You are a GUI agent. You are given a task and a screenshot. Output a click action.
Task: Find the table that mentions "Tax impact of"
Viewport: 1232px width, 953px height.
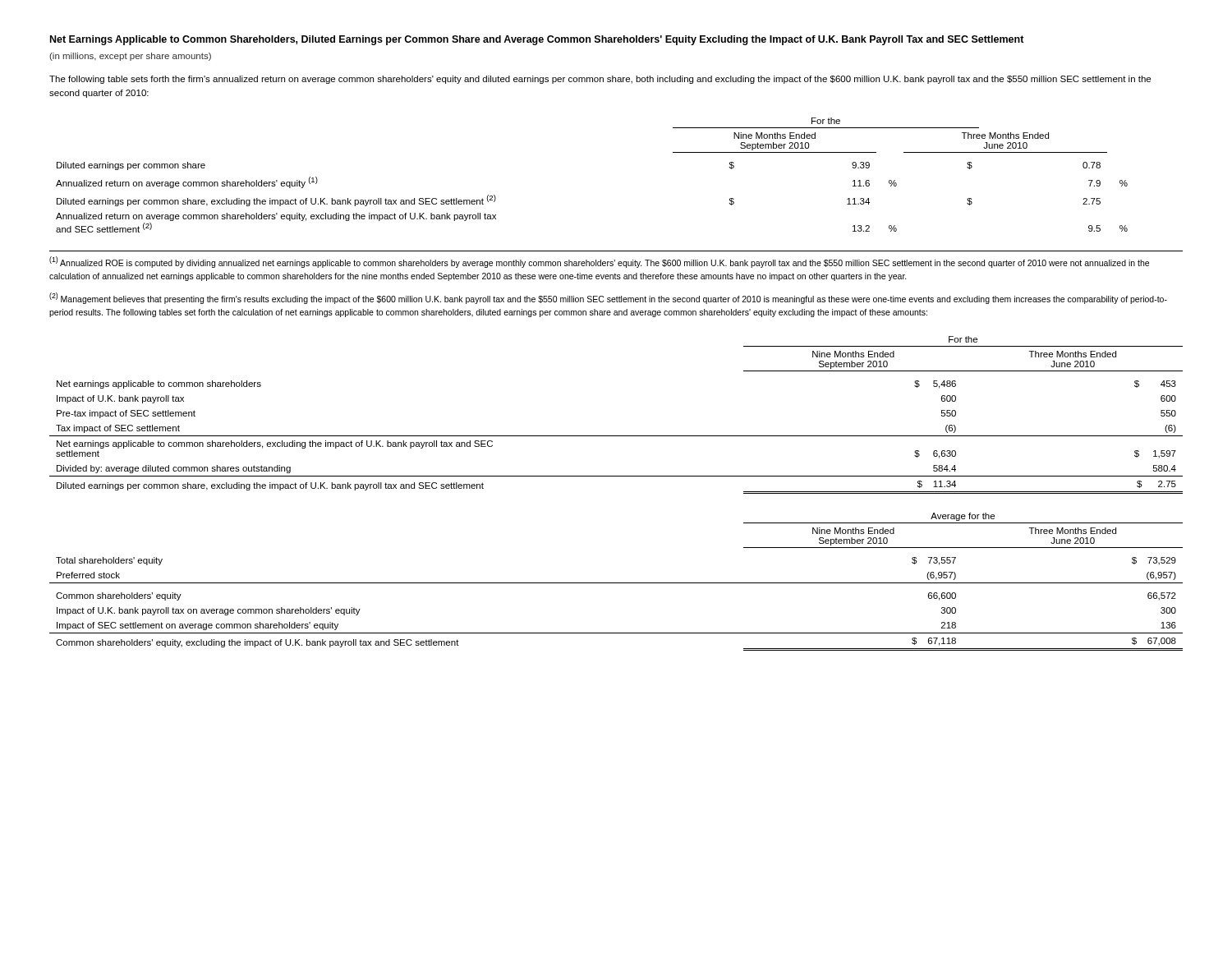pyautogui.click(x=616, y=413)
